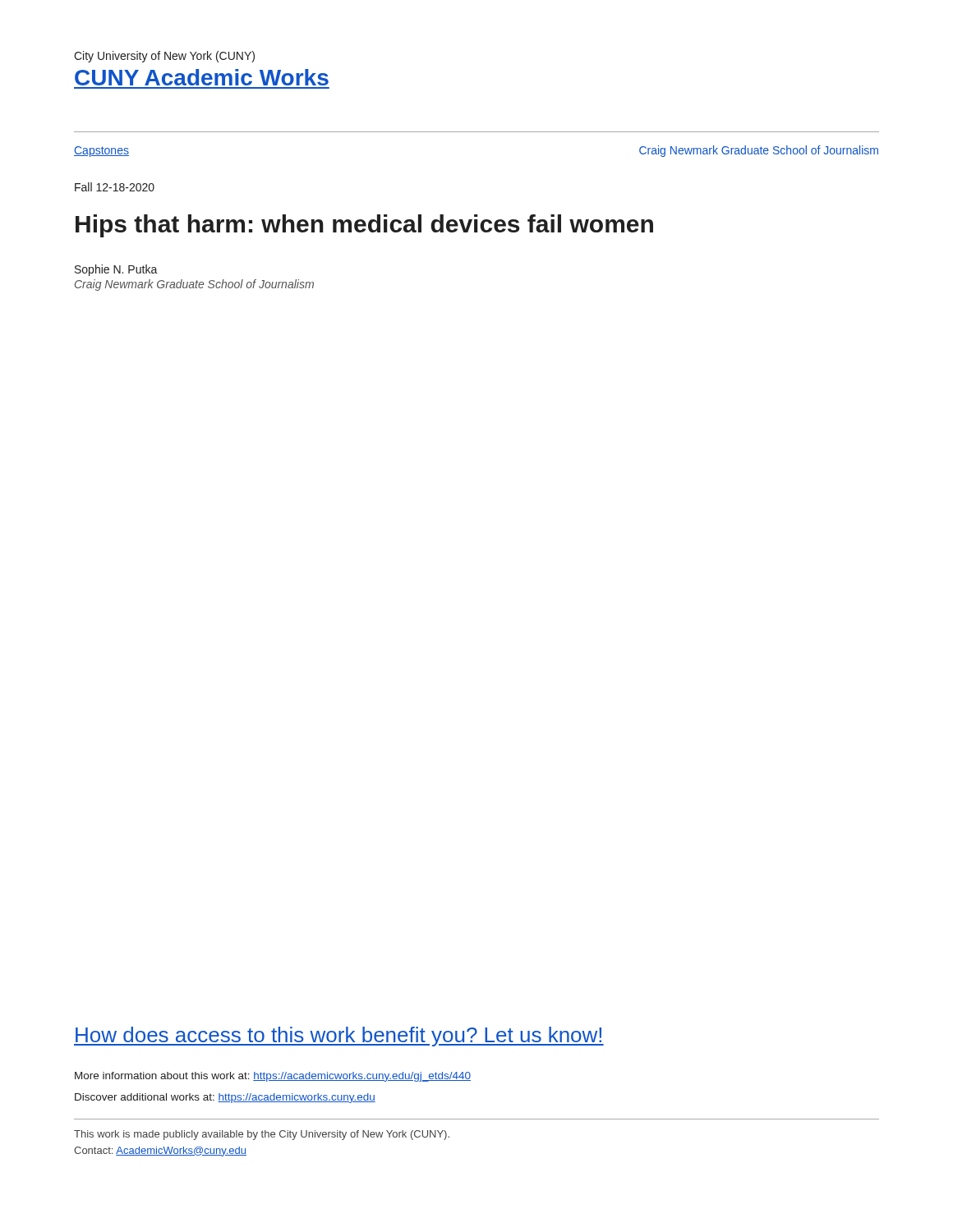Click on the text with the text "Sophie N. Putka"

pyautogui.click(x=116, y=269)
